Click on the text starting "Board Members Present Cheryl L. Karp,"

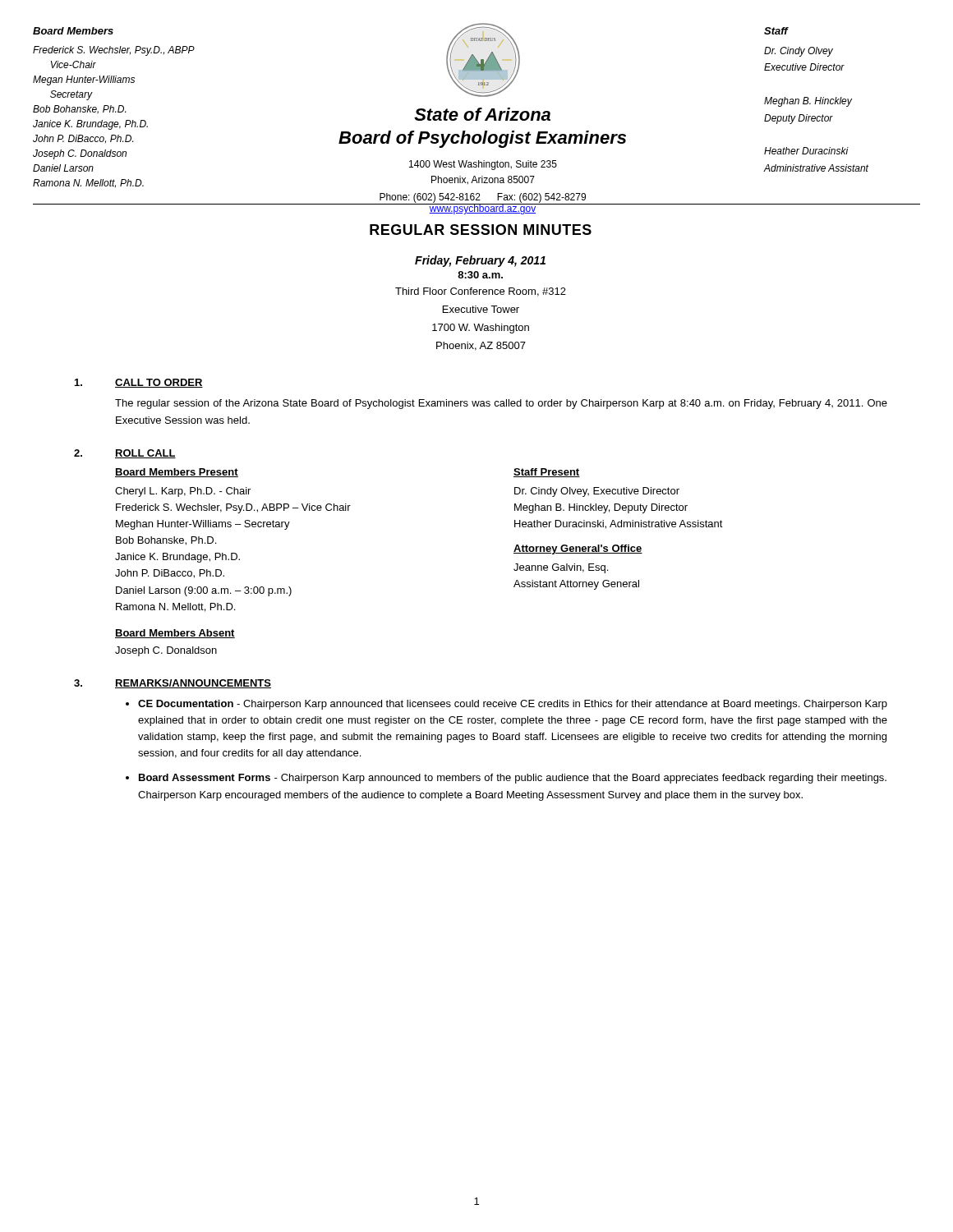coord(177,473)
